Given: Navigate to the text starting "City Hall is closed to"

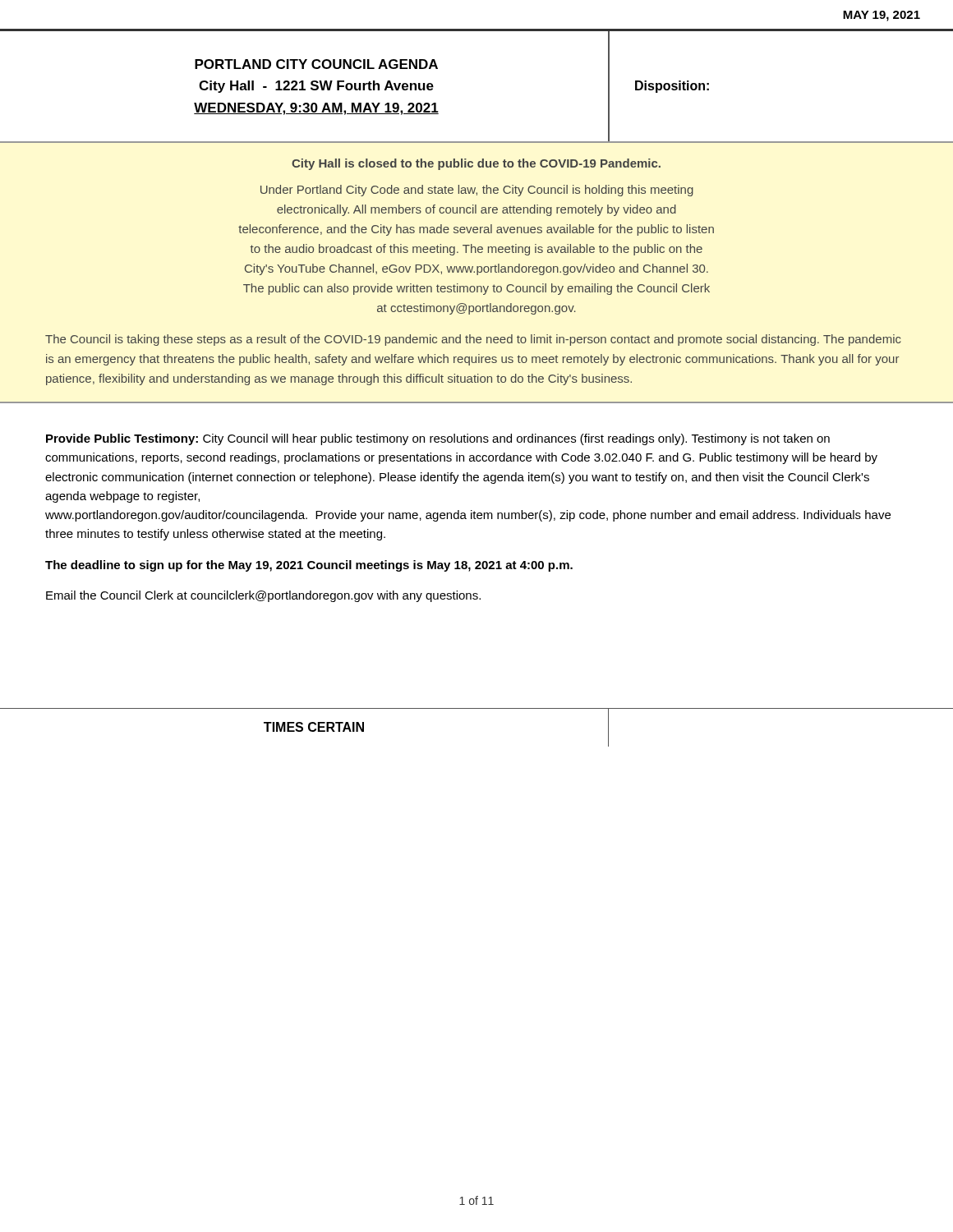Looking at the screenshot, I should (x=476, y=272).
